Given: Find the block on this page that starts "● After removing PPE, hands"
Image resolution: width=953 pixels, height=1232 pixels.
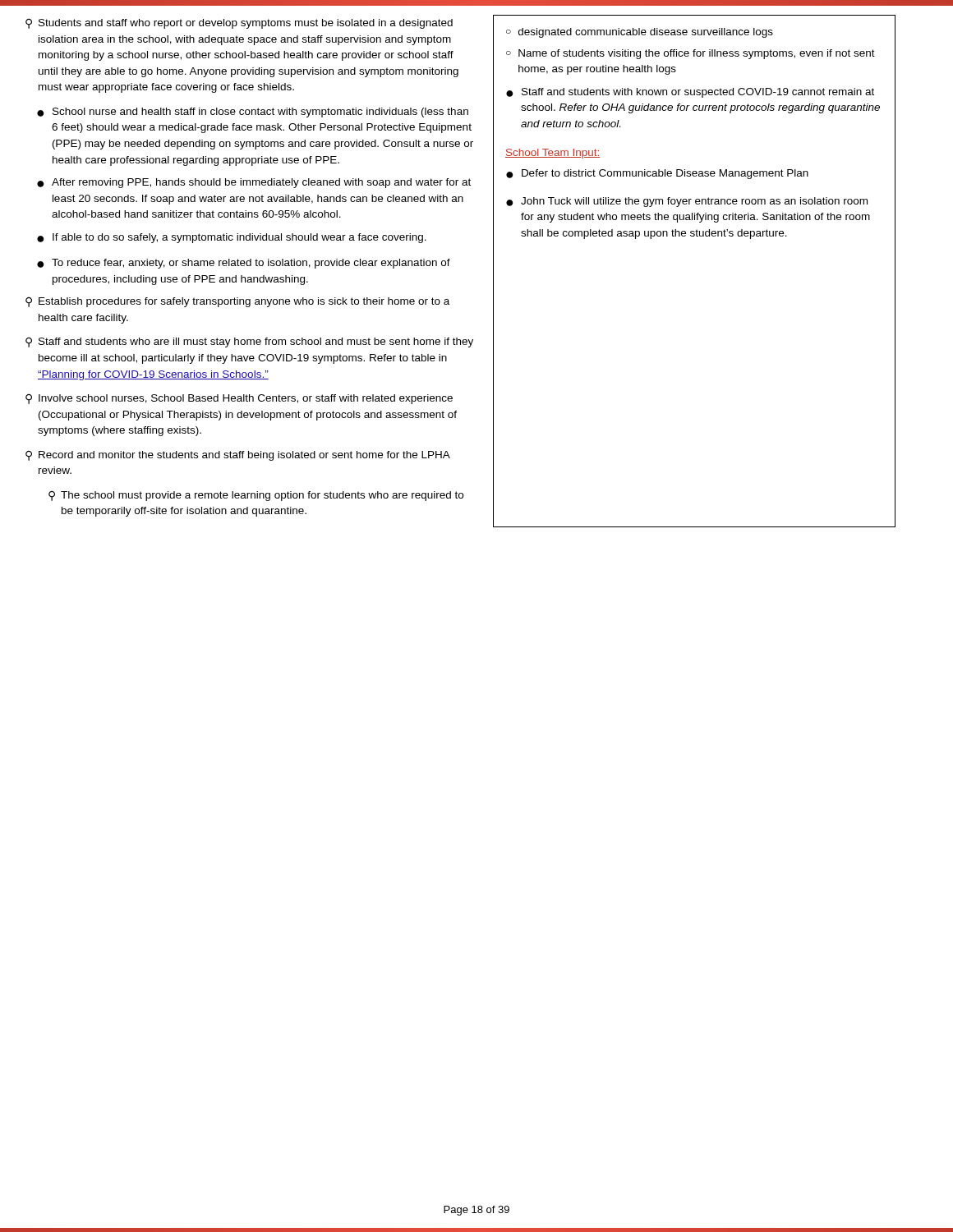Looking at the screenshot, I should [256, 198].
